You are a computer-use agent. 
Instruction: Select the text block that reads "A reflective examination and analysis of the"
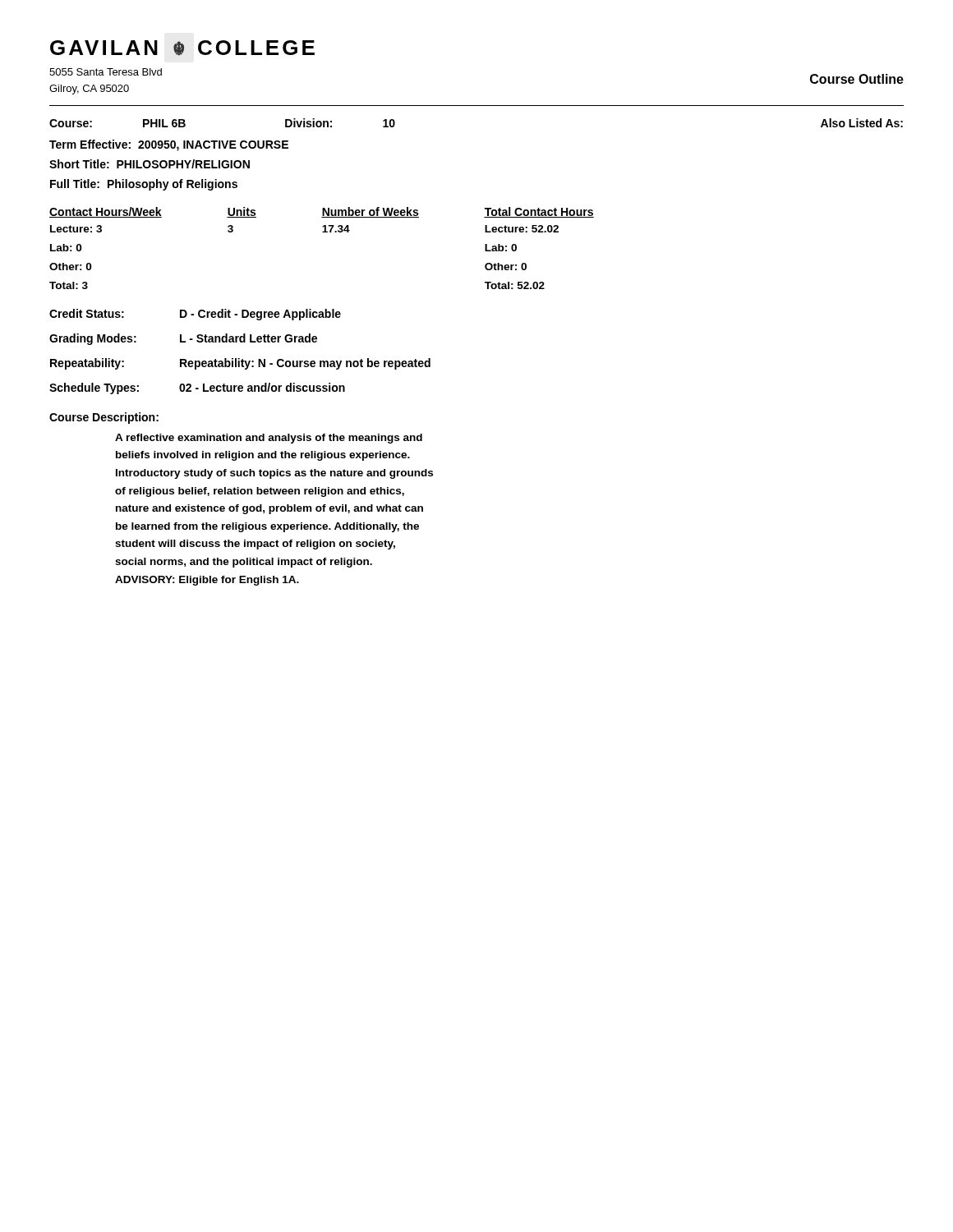[274, 508]
